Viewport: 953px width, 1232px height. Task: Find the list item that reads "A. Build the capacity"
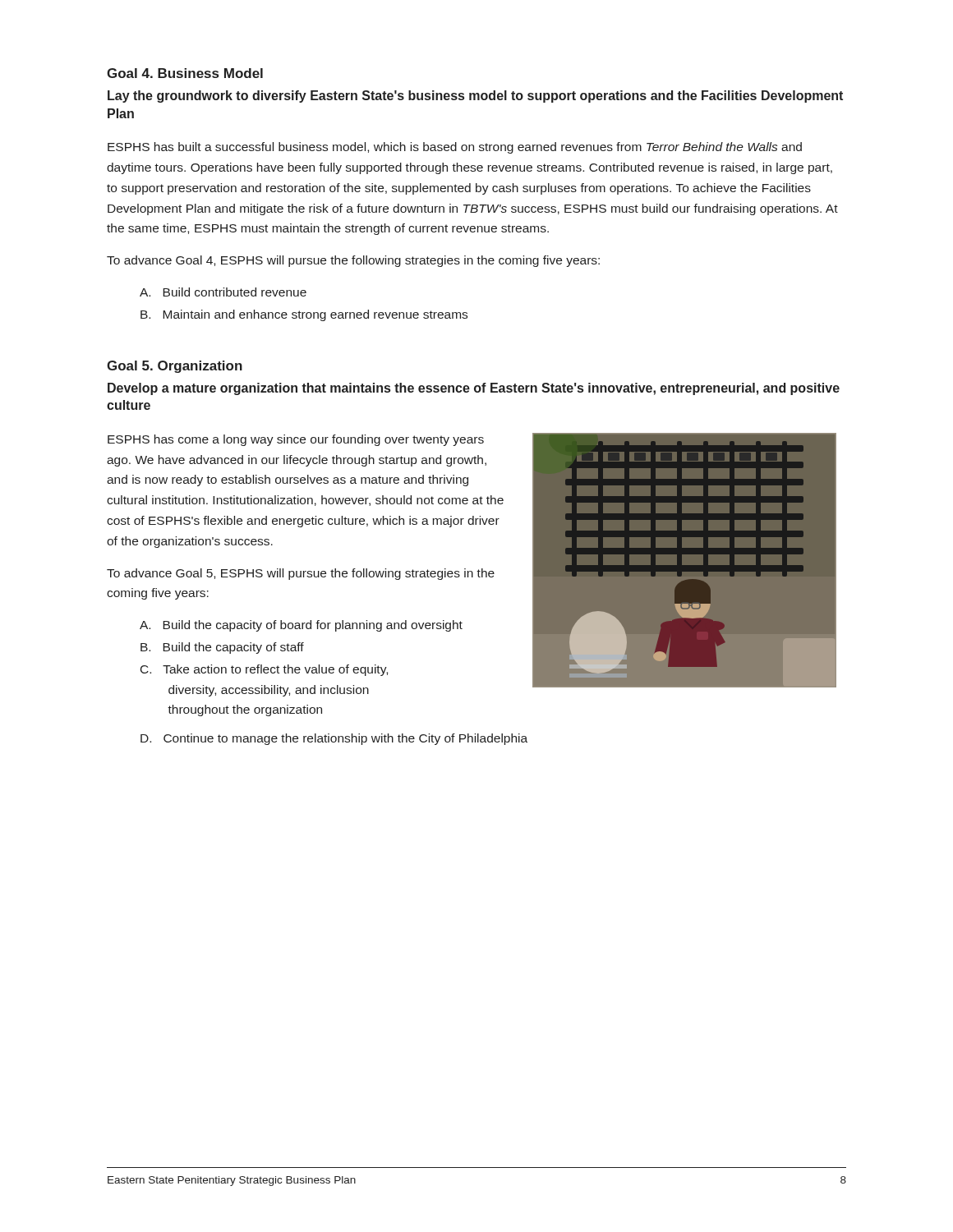click(x=325, y=625)
